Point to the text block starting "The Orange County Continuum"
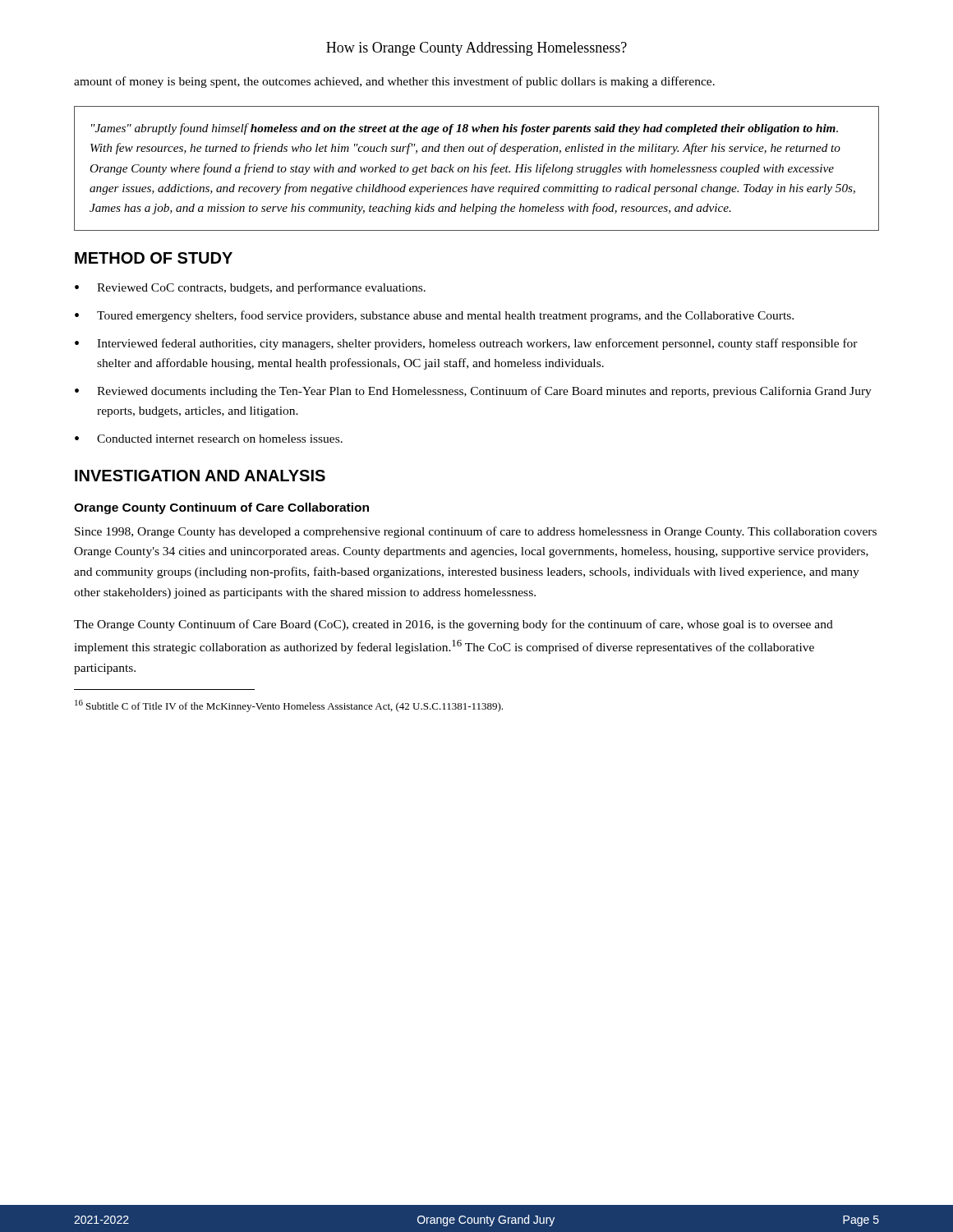 (x=453, y=645)
